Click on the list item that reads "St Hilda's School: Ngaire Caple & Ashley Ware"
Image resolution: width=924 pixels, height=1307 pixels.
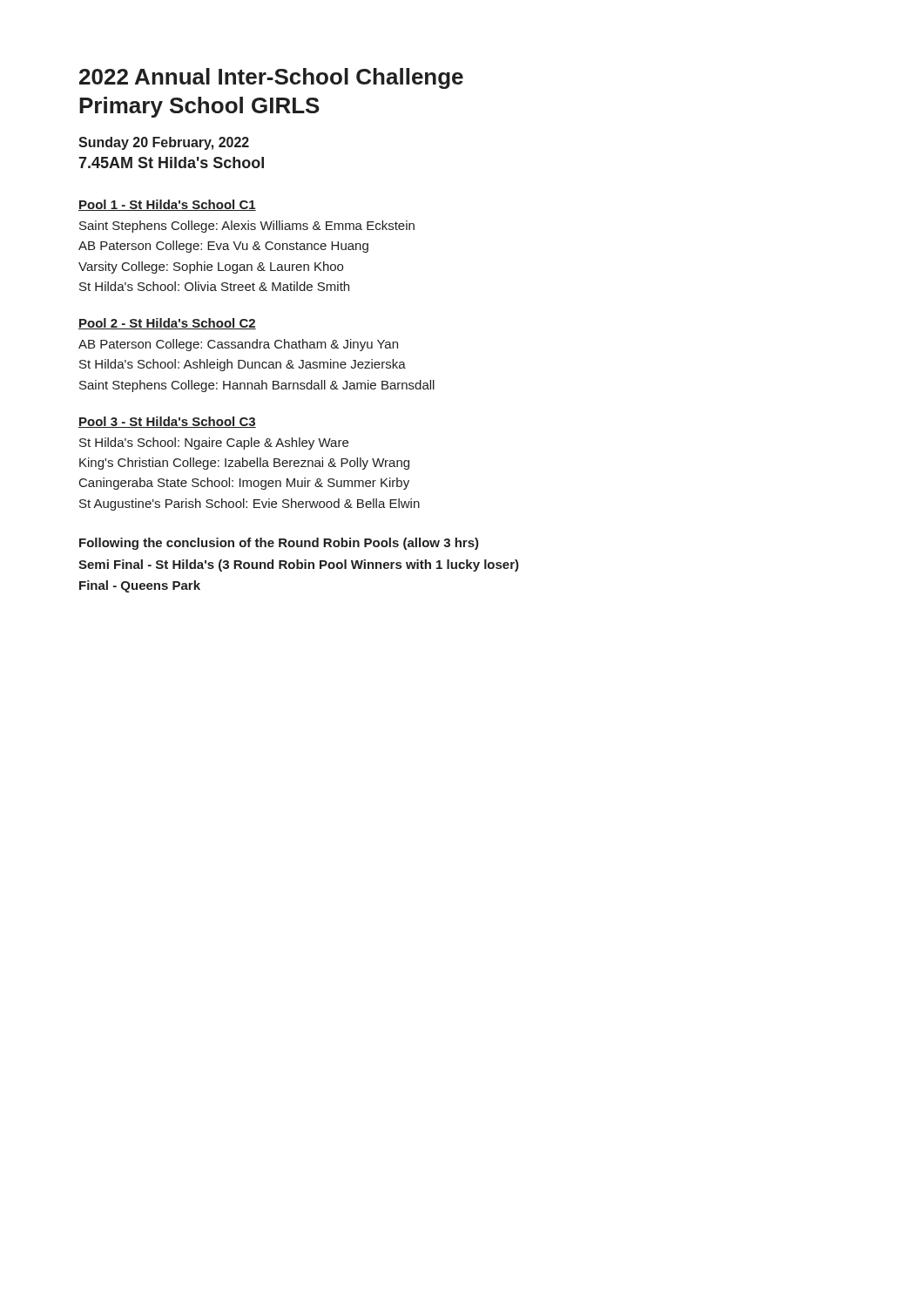click(x=214, y=442)
